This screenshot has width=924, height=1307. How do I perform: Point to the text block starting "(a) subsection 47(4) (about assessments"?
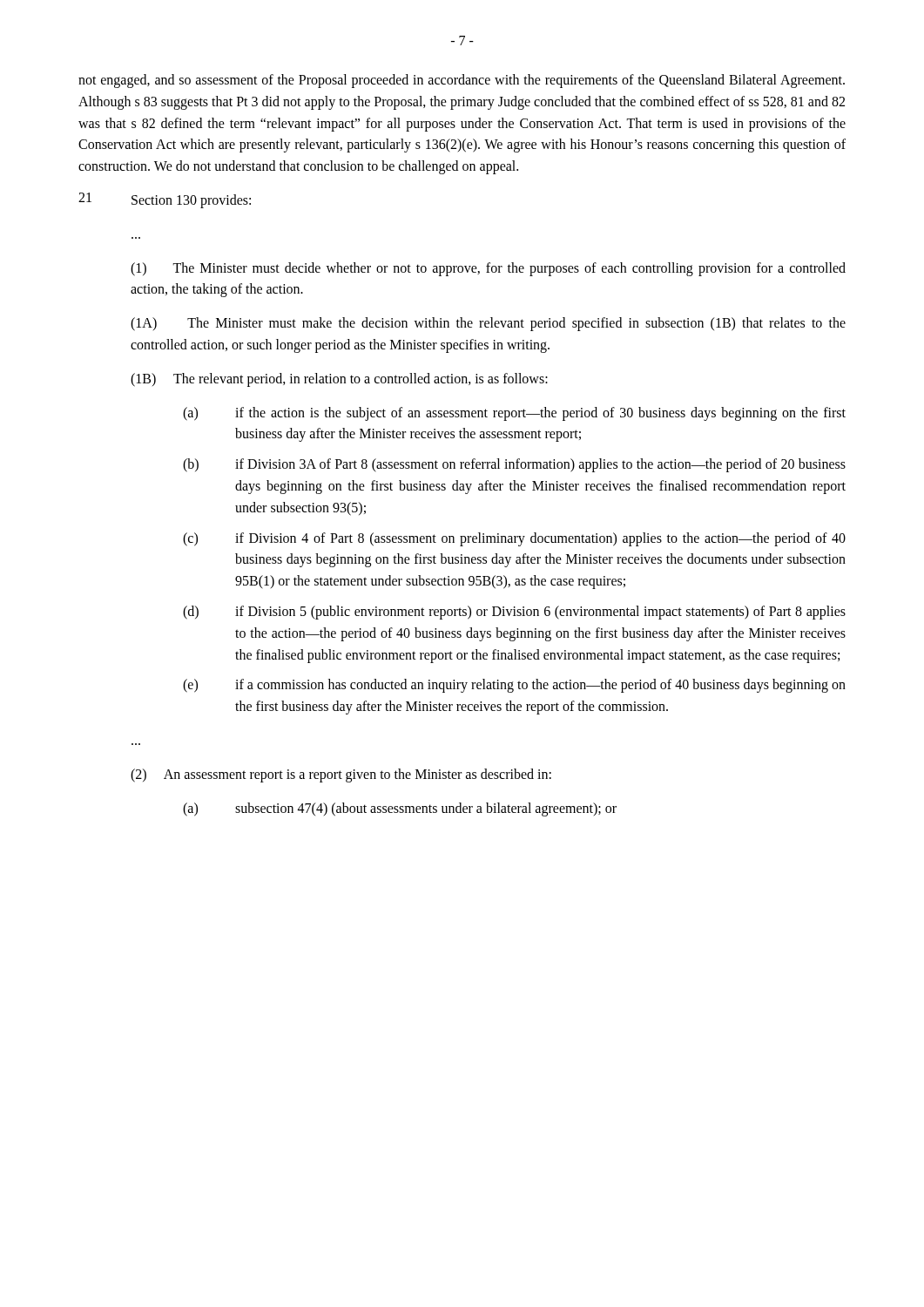tap(514, 809)
